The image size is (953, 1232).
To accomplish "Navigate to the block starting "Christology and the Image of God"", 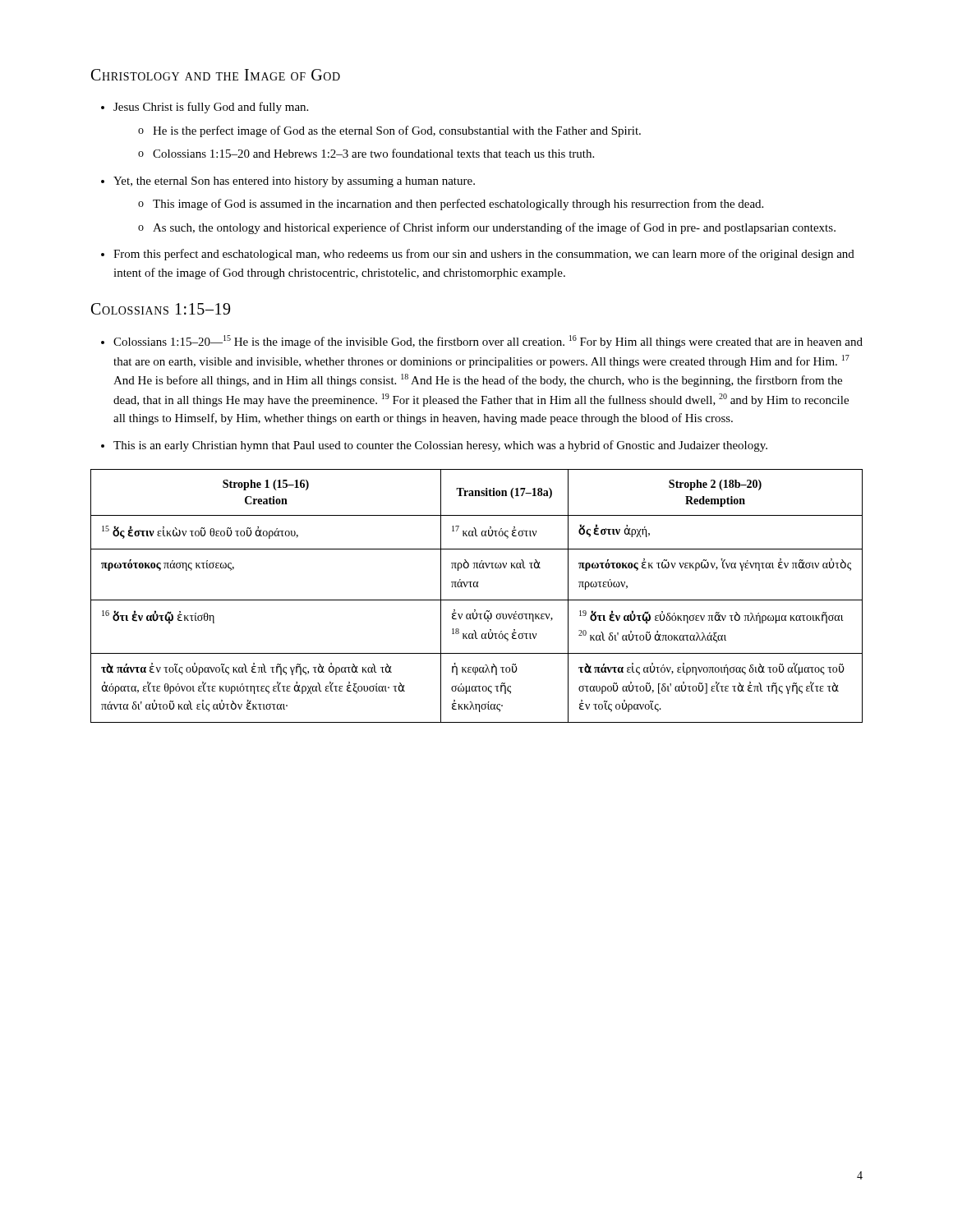I will tap(216, 75).
